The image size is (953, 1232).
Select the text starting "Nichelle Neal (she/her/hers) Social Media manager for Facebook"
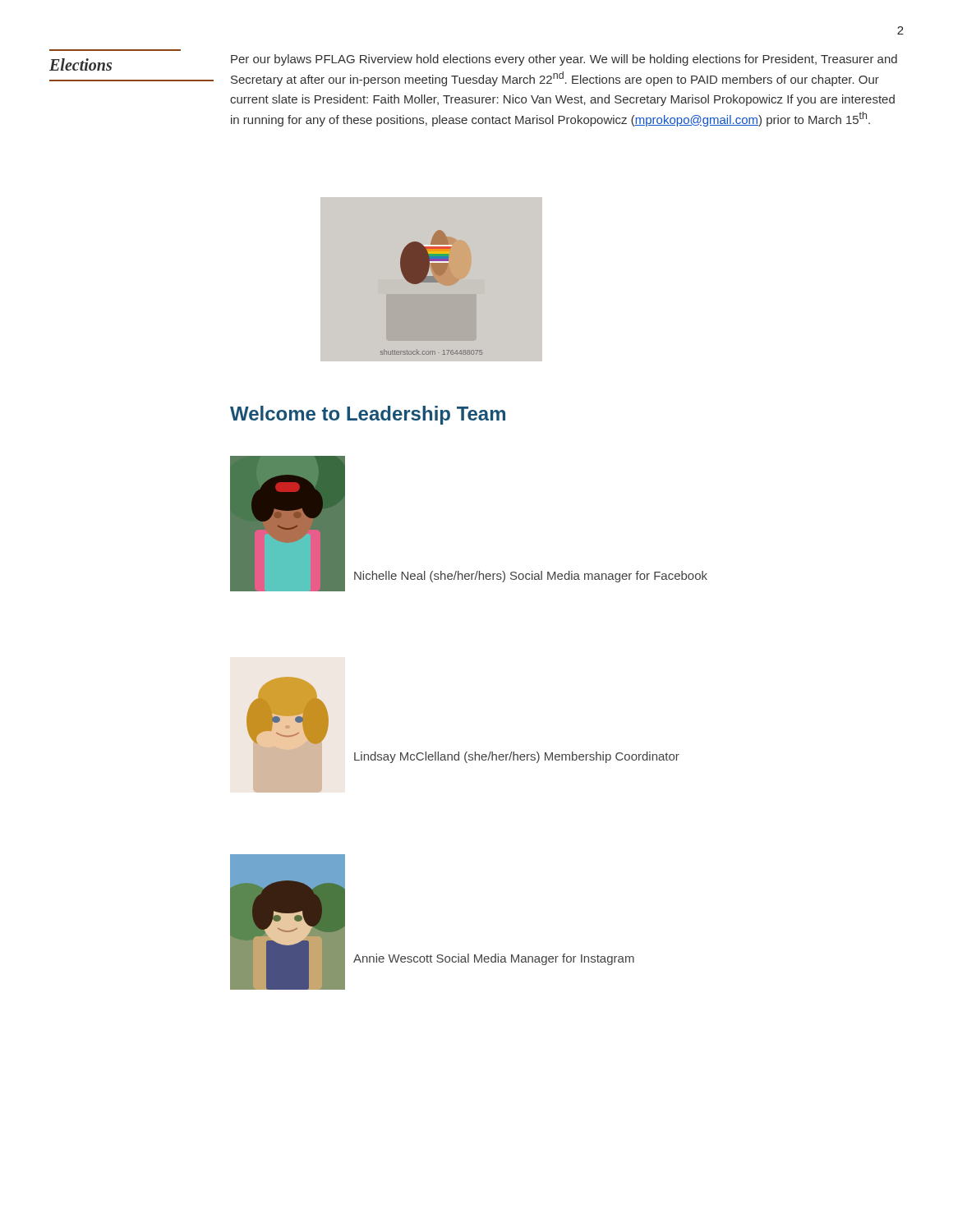tap(530, 575)
